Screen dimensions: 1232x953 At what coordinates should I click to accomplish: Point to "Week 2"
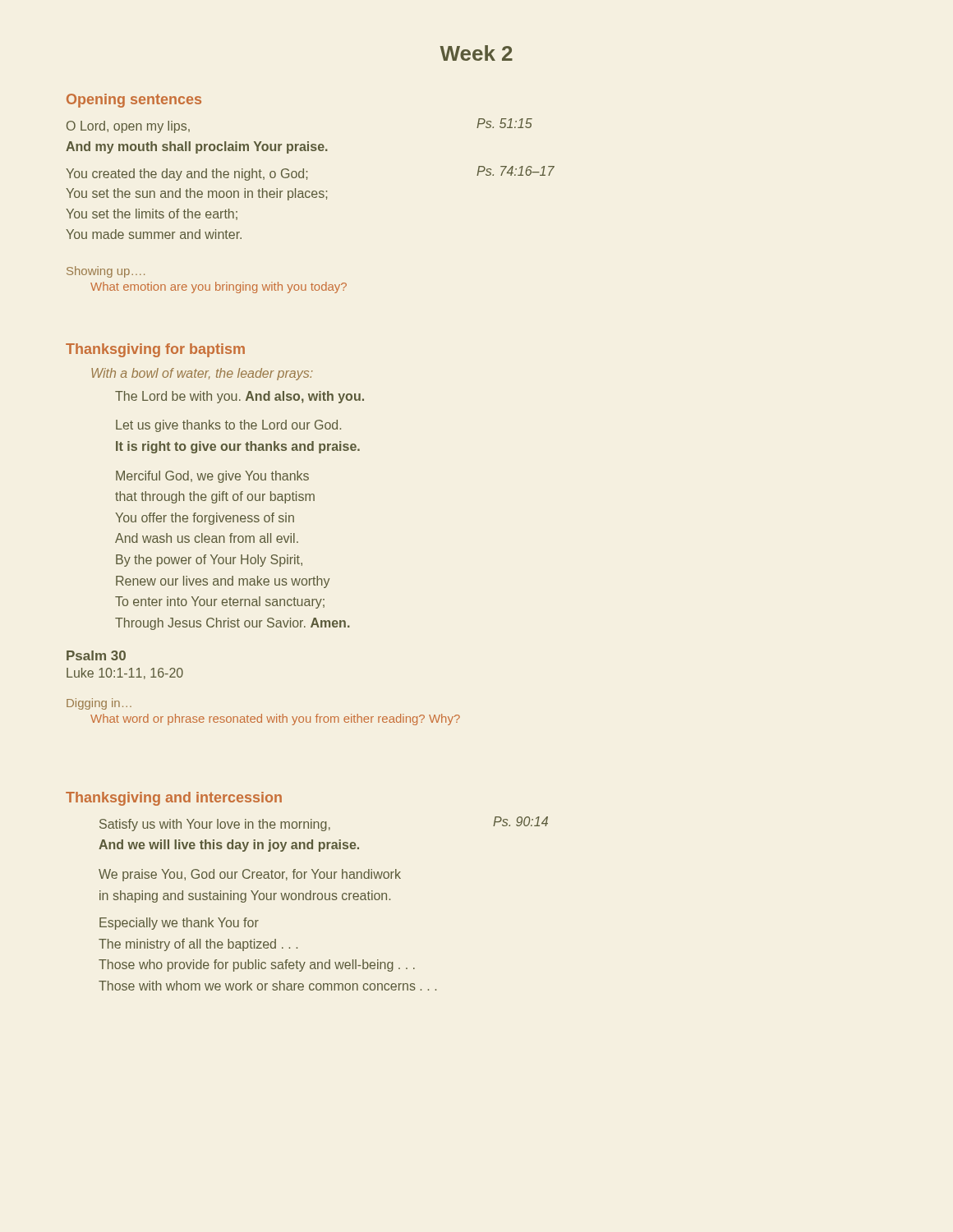pyautogui.click(x=476, y=53)
